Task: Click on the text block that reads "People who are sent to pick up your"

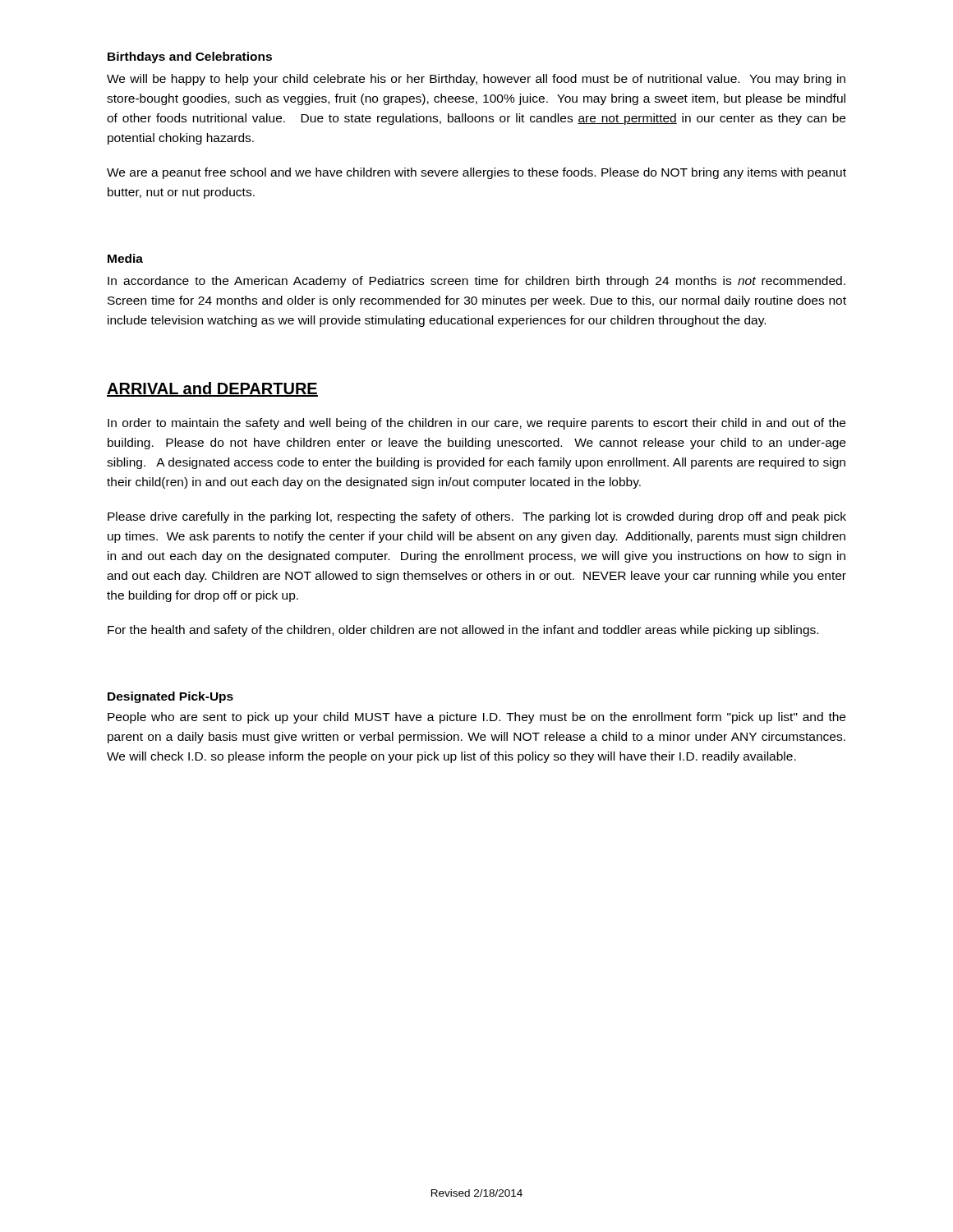Action: pos(476,737)
